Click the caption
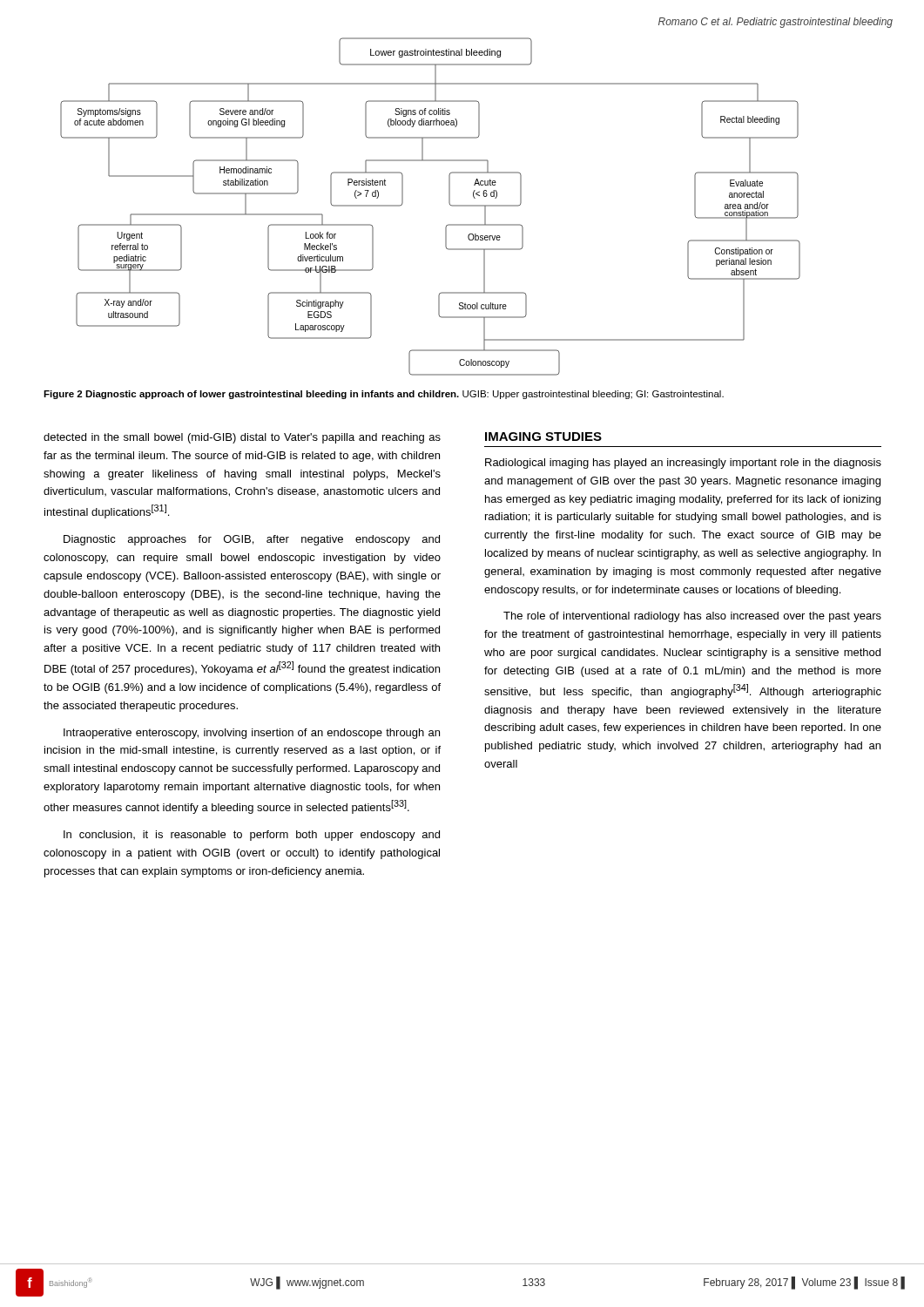The width and height of the screenshot is (924, 1307). tap(384, 394)
